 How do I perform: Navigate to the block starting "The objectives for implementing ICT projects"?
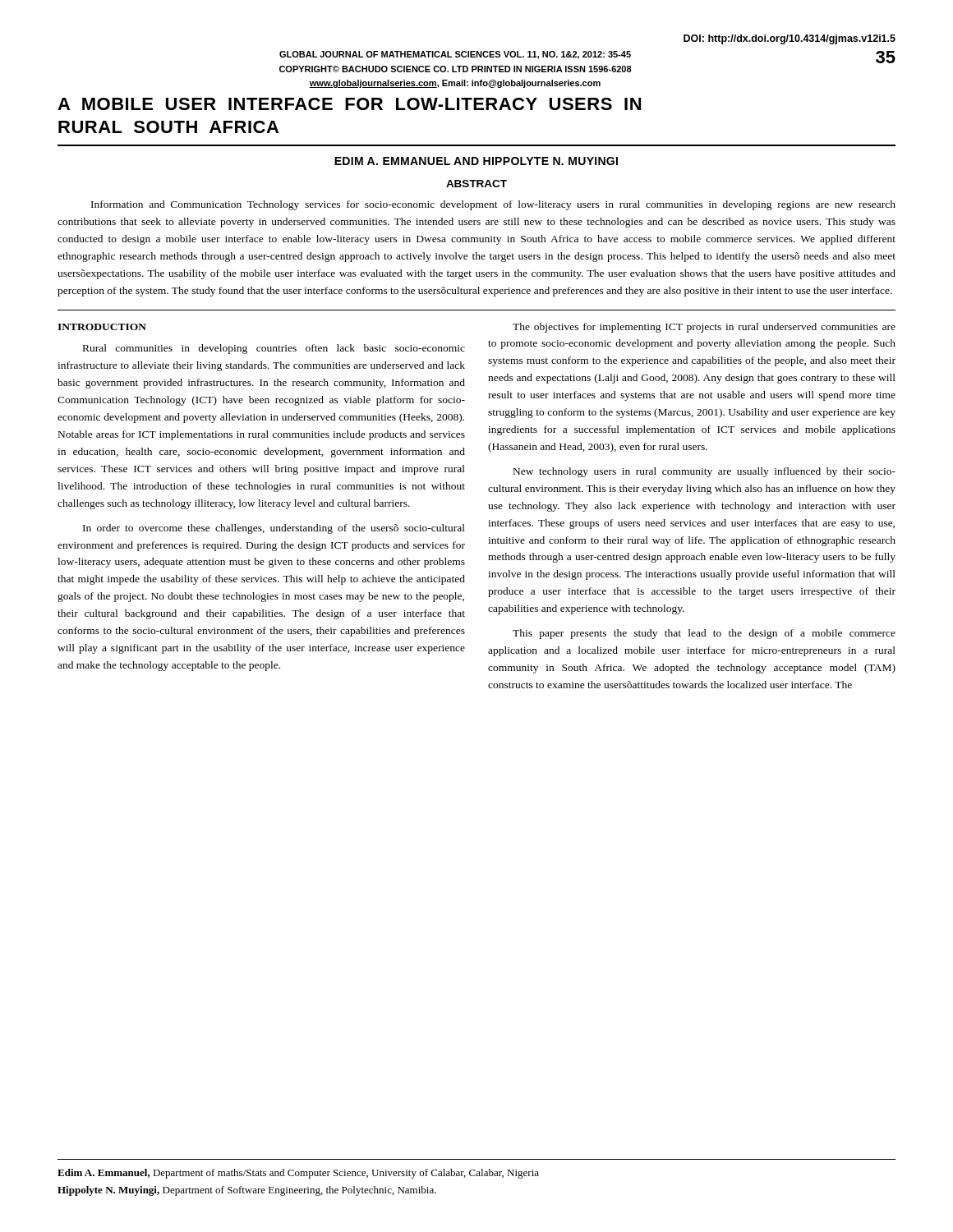click(x=692, y=386)
